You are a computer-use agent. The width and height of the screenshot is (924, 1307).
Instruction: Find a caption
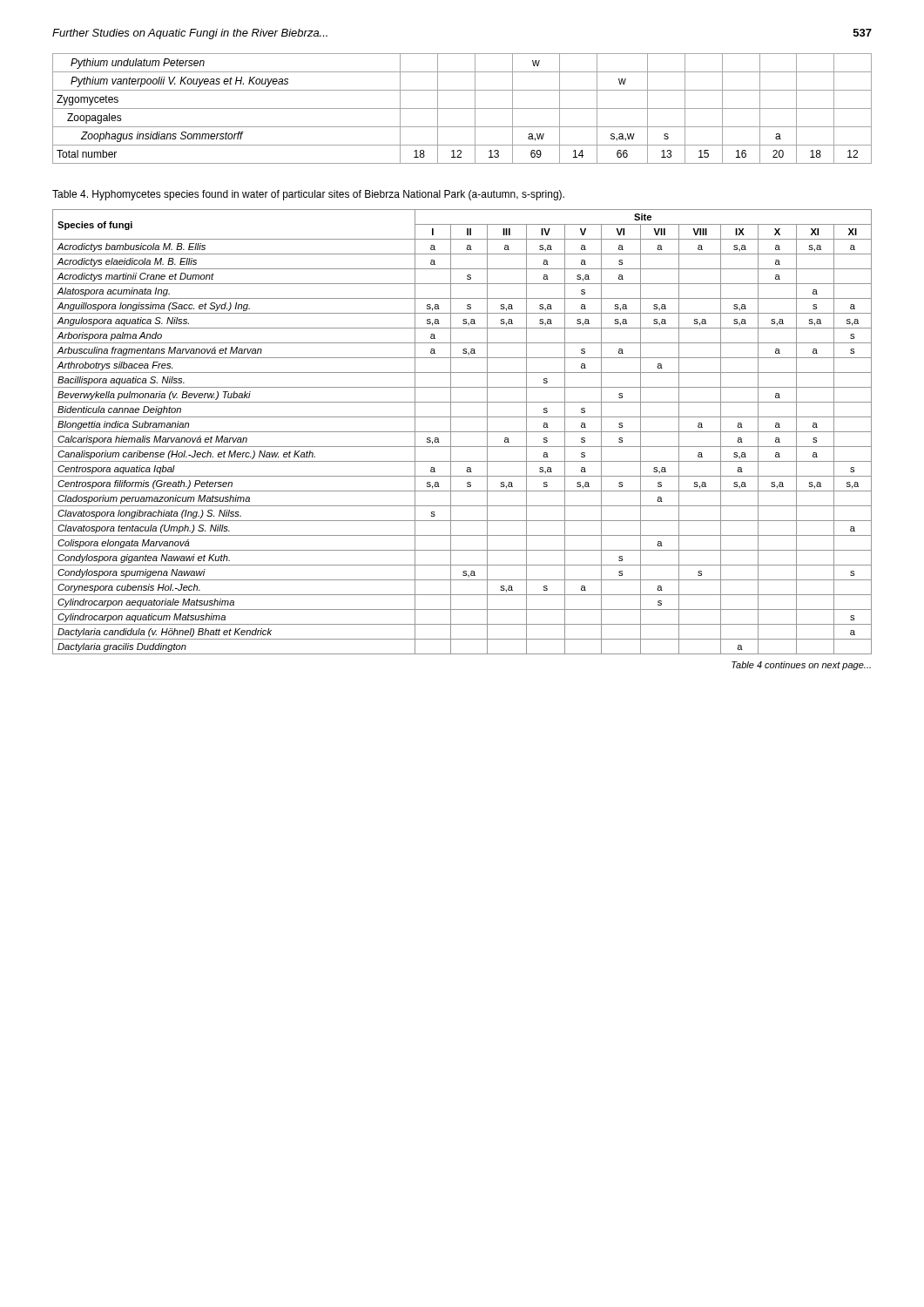pos(309,194)
